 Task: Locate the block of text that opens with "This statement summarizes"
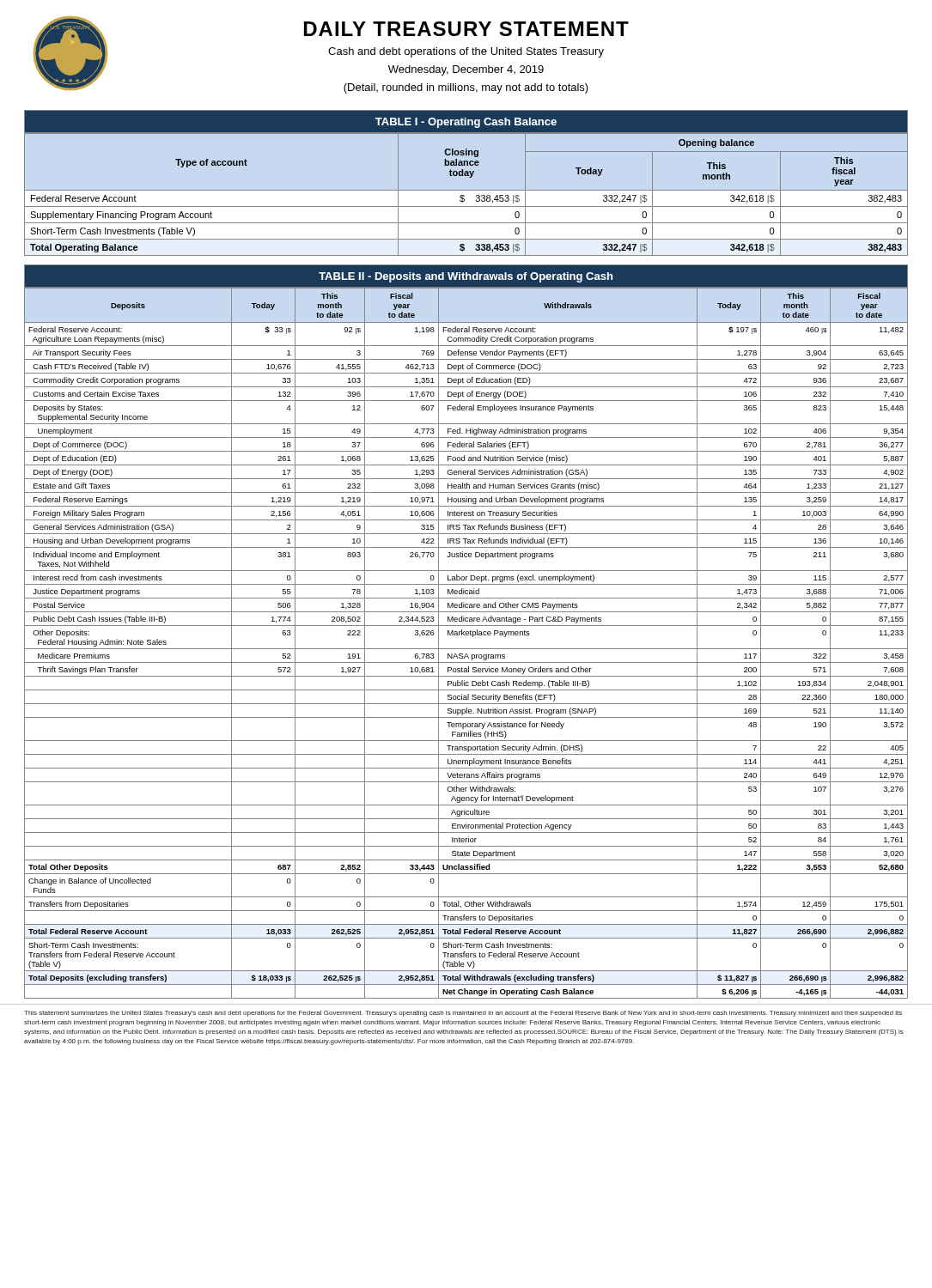464,1027
